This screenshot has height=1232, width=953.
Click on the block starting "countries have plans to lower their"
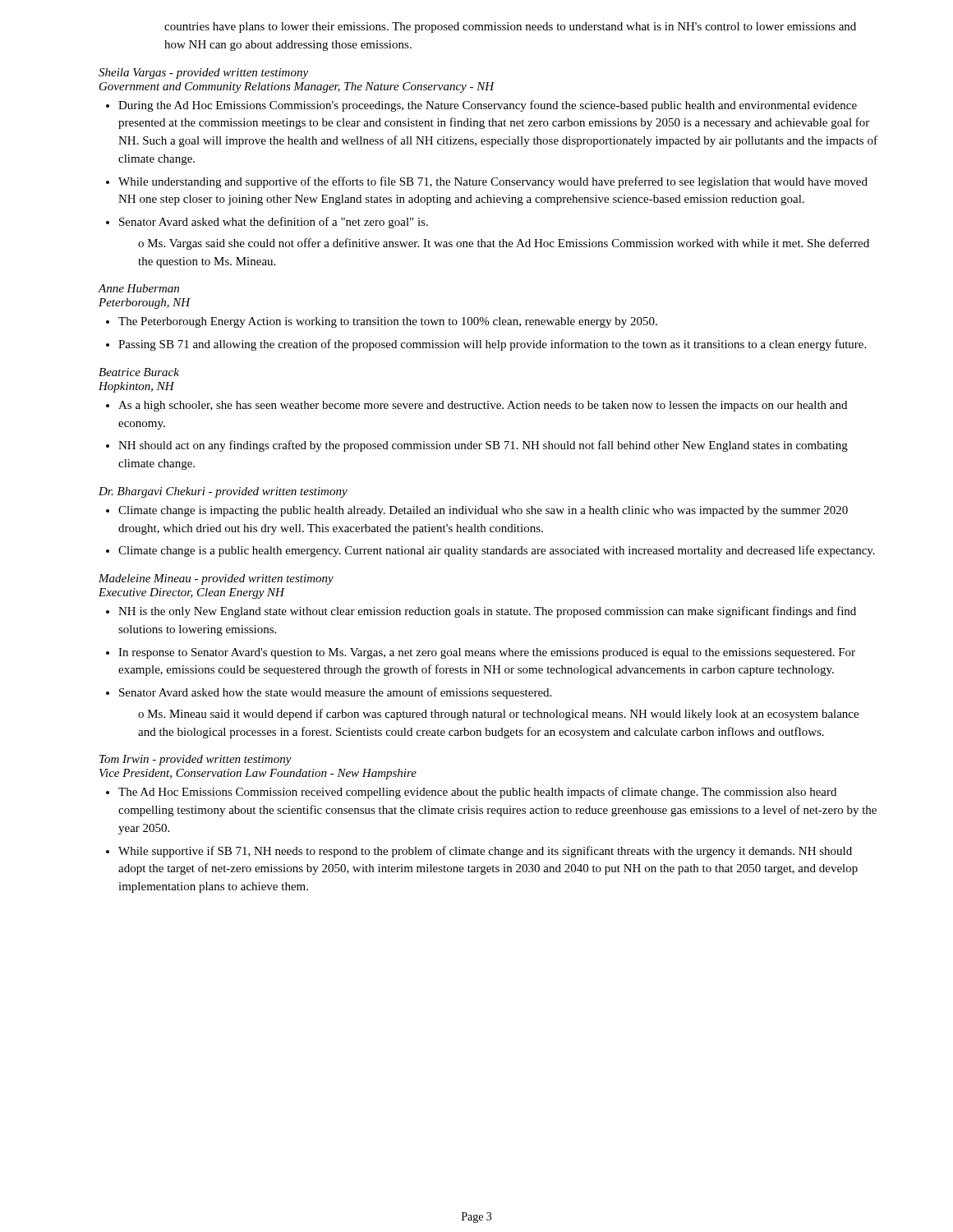pyautogui.click(x=522, y=36)
